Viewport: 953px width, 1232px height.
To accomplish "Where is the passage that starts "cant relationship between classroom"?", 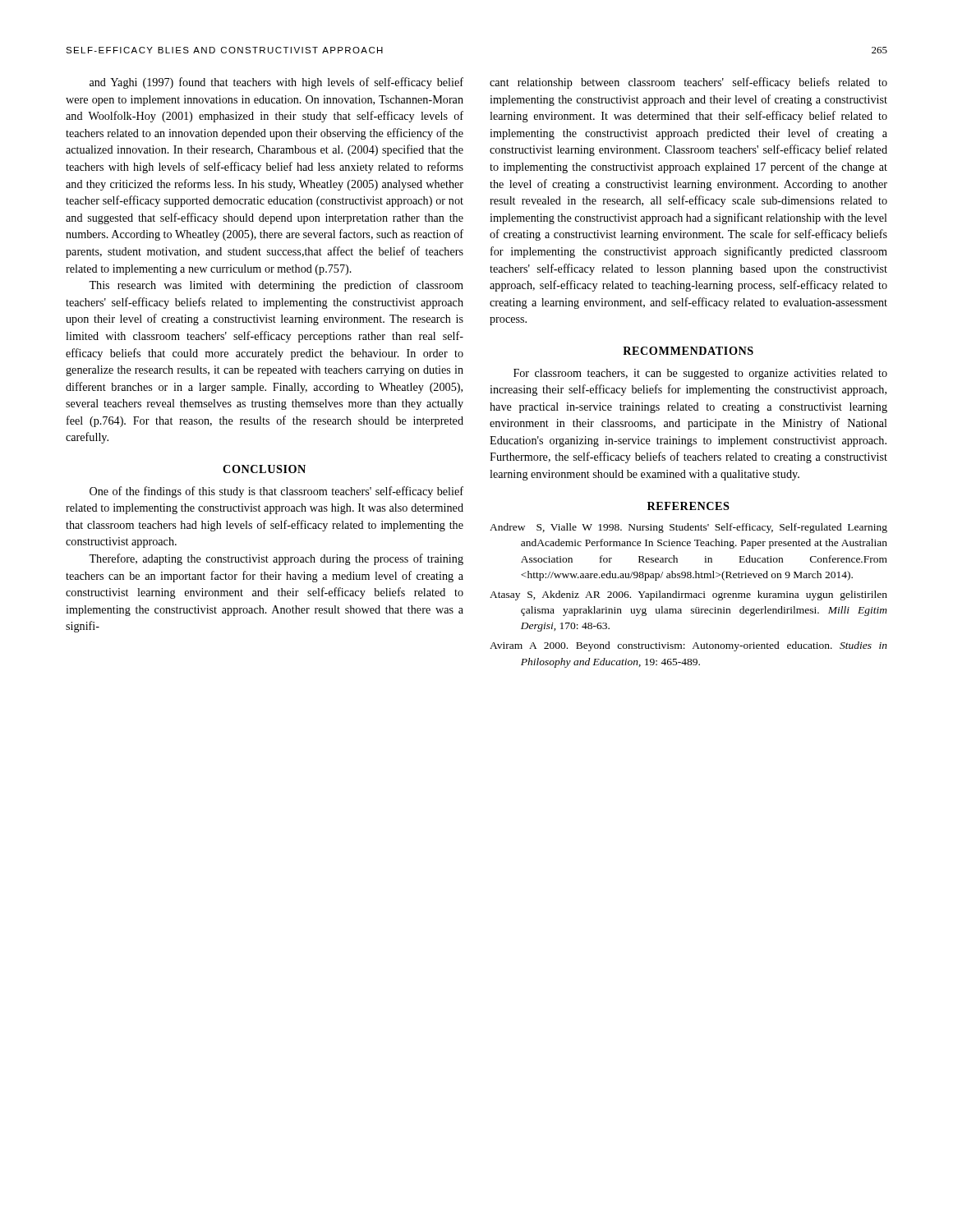I will pos(688,201).
